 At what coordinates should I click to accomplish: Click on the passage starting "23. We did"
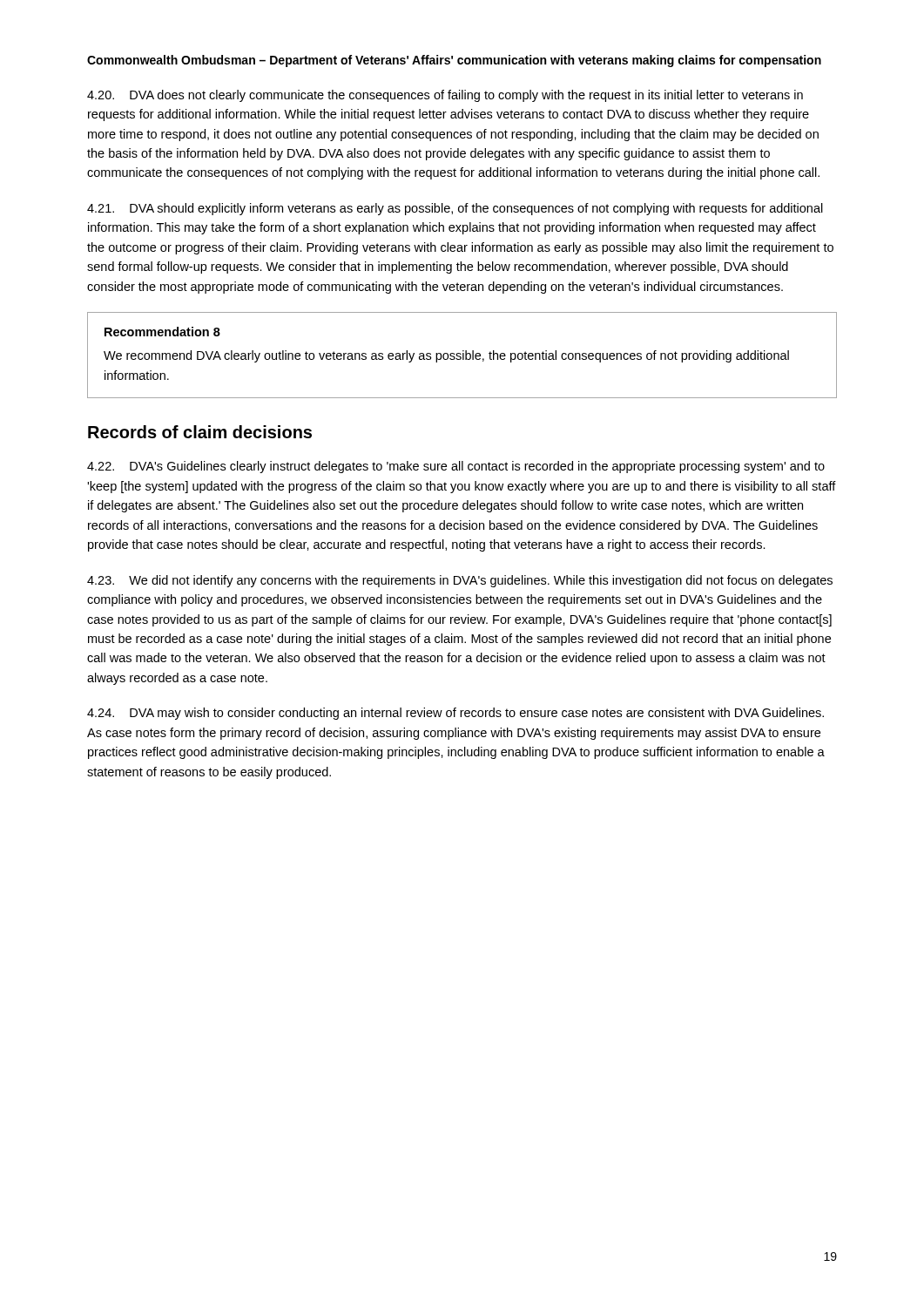[462, 629]
